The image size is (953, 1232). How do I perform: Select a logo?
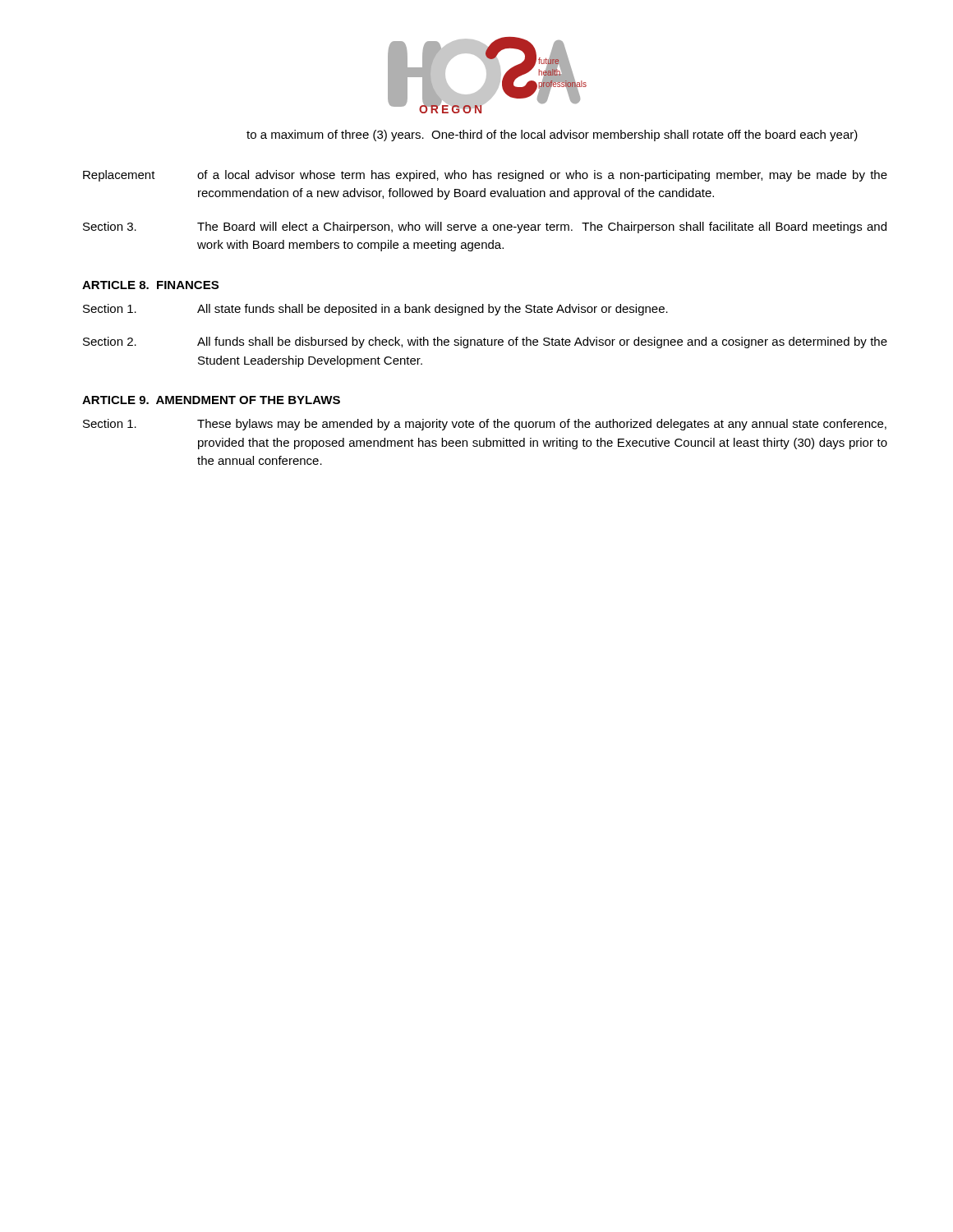click(485, 71)
